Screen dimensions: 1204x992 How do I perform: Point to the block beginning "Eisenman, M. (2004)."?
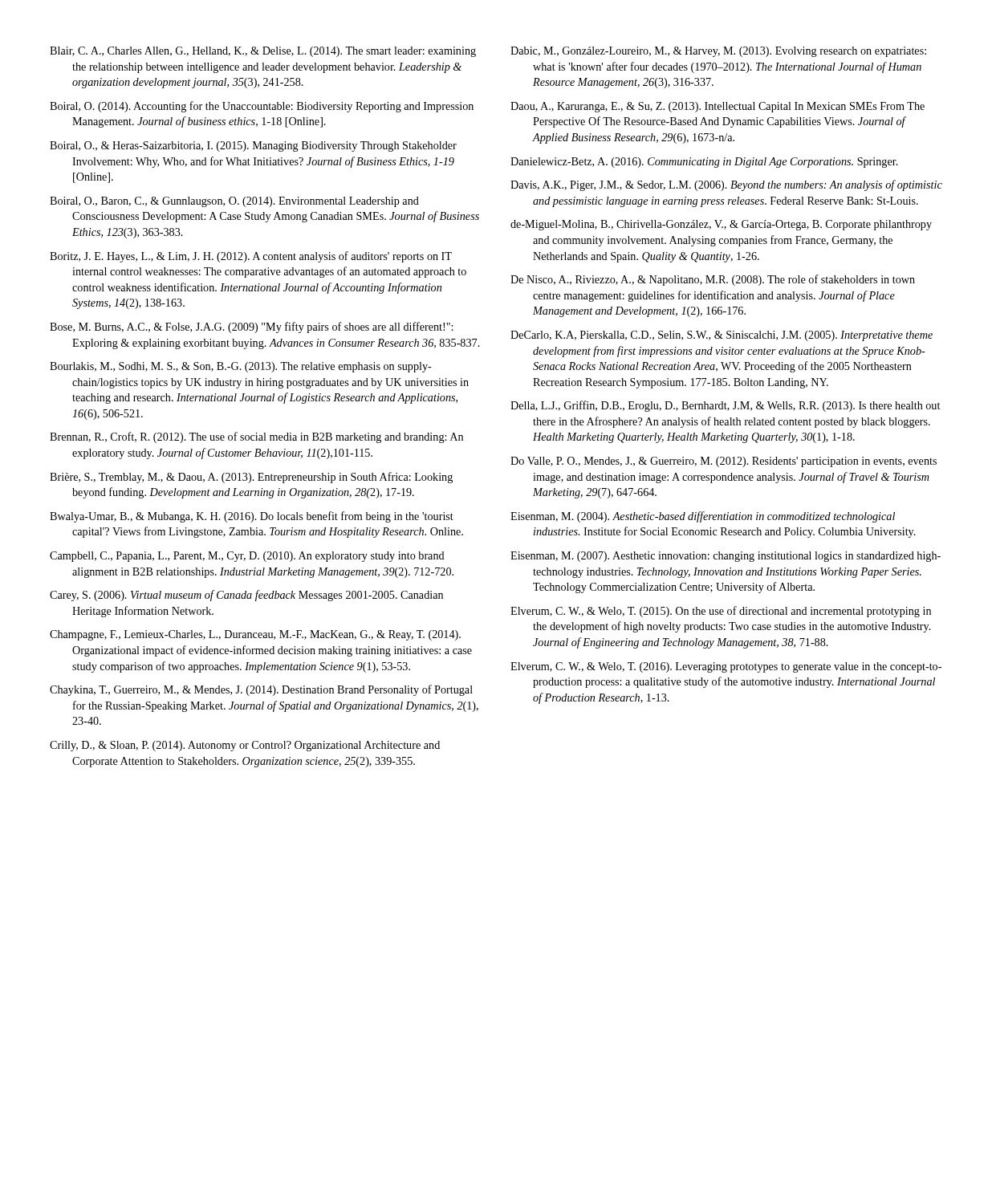click(x=713, y=524)
